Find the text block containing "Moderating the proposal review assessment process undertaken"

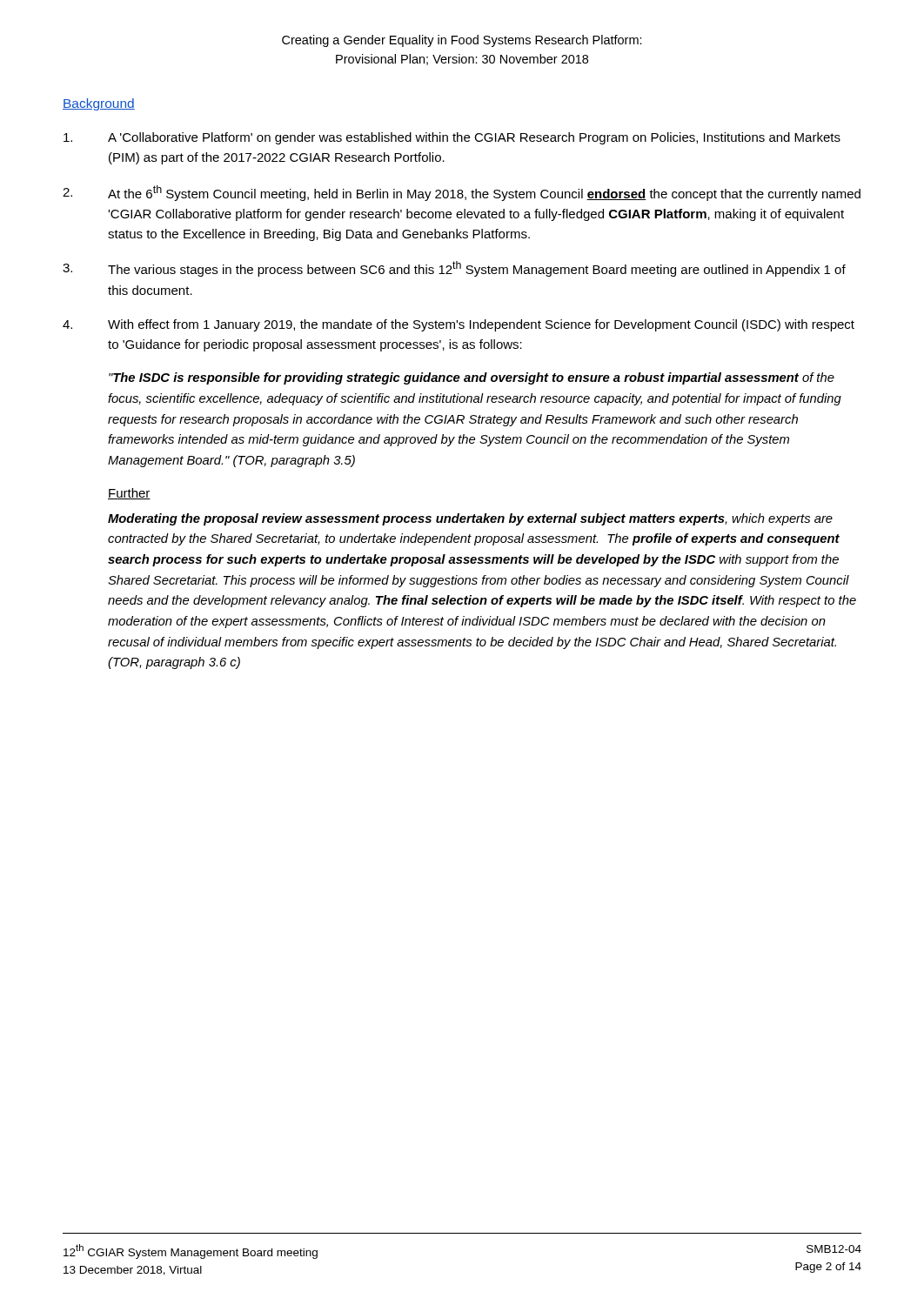[482, 590]
